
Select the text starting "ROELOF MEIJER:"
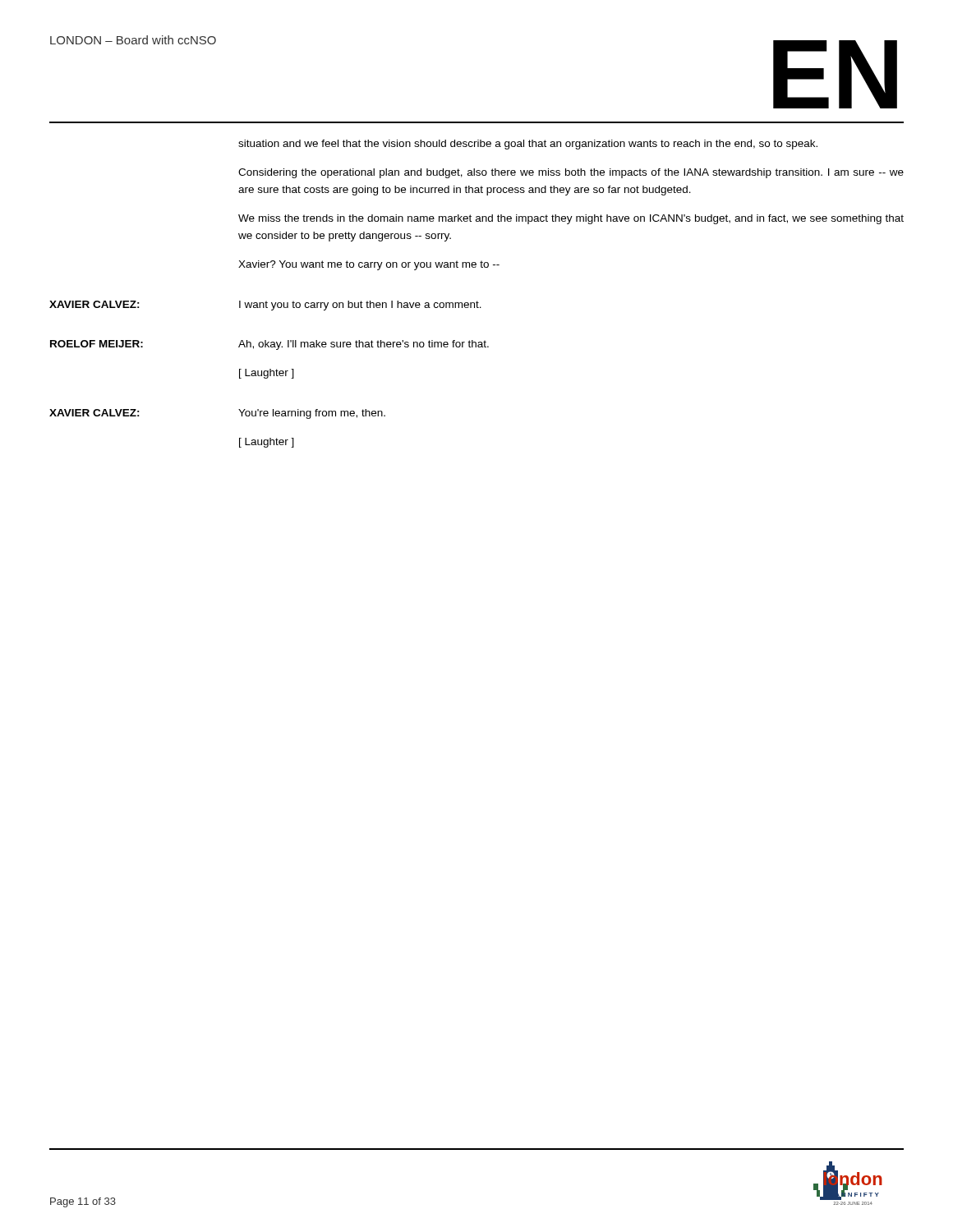pyautogui.click(x=96, y=344)
